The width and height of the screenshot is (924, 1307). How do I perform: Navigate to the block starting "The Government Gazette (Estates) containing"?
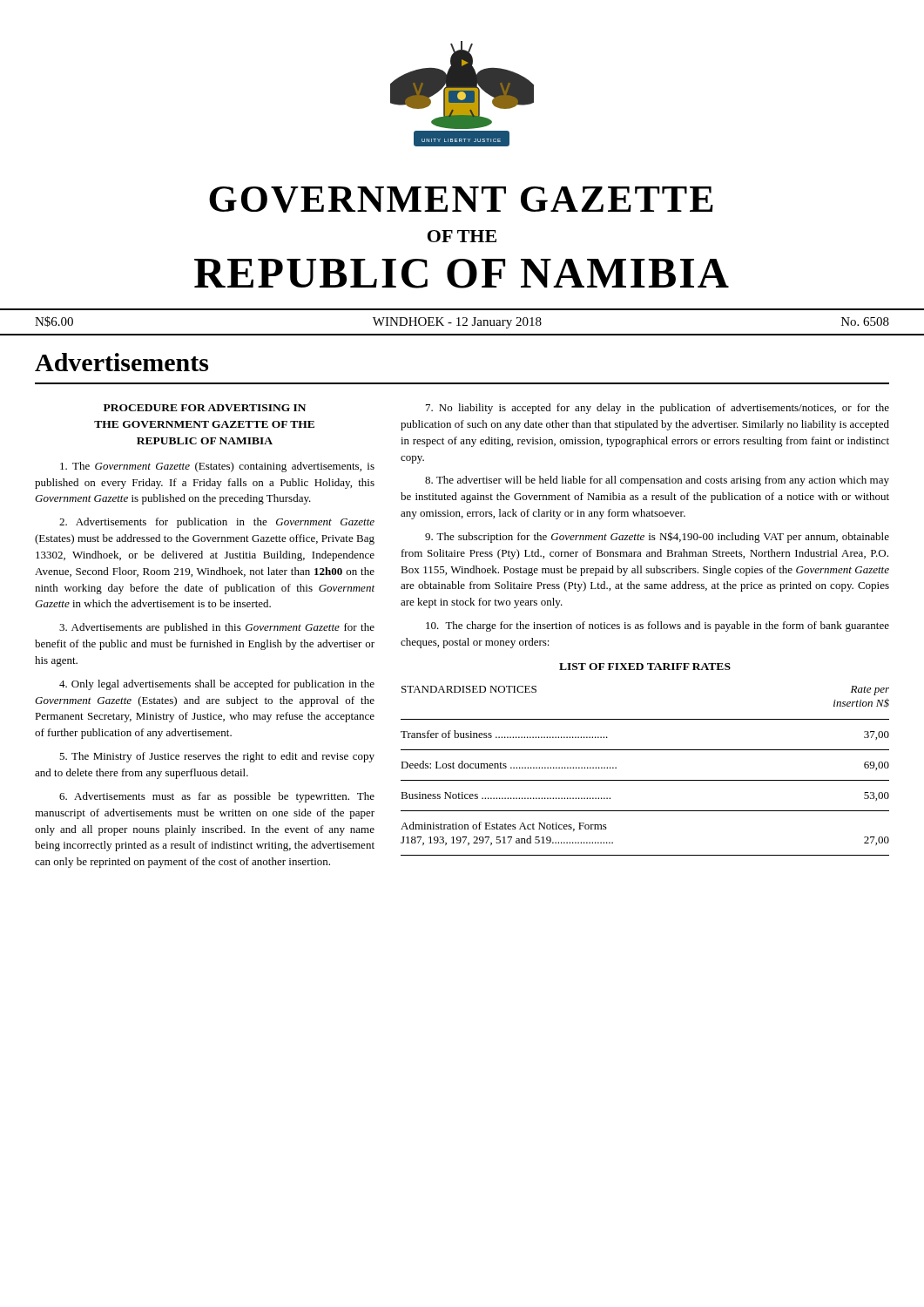[x=205, y=482]
